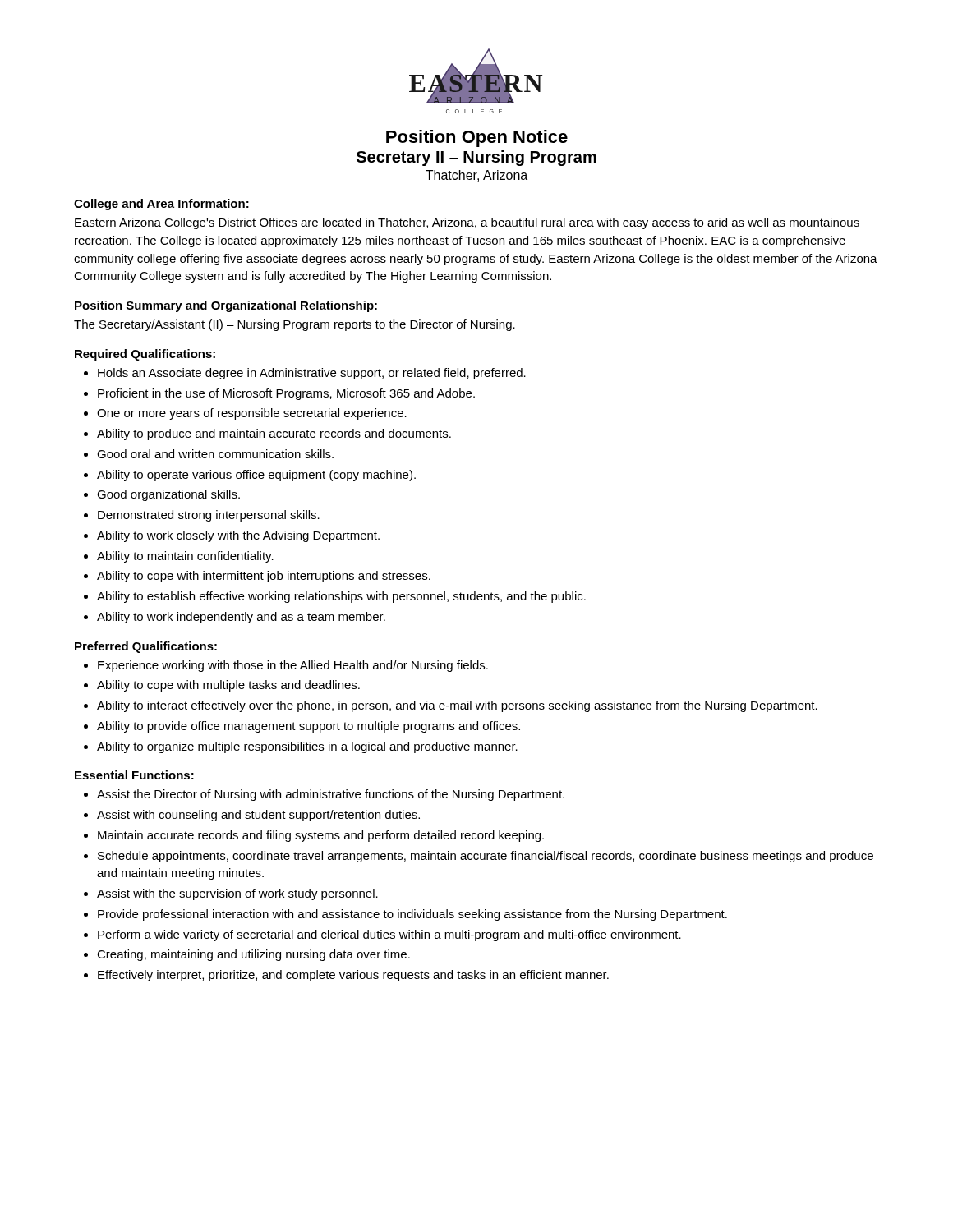Screen dimensions: 1232x953
Task: Locate the block of text that opens with "Creating, maintaining and utilizing nursing data"
Action: click(x=254, y=954)
